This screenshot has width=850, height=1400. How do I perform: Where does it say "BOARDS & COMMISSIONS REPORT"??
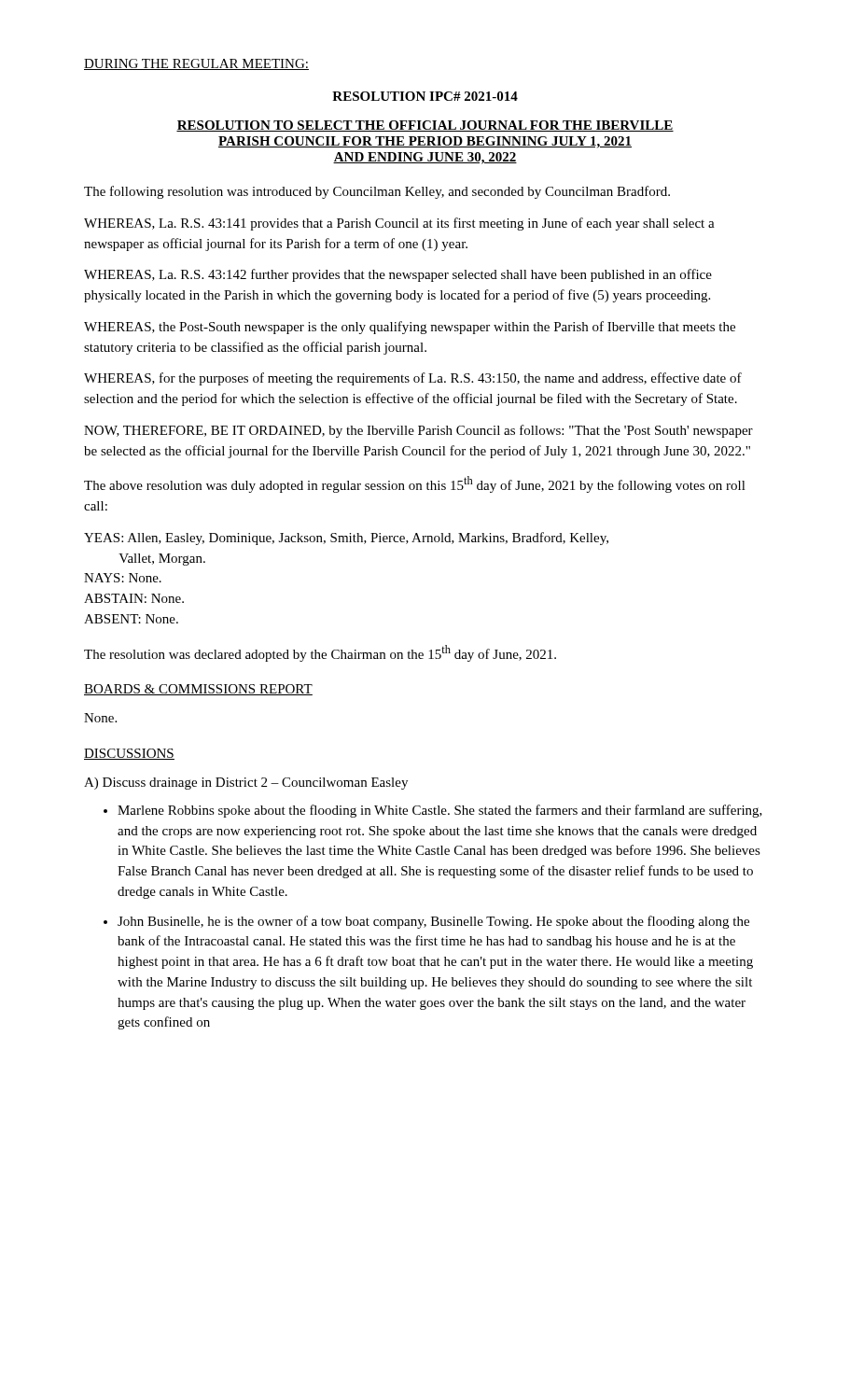coord(198,689)
